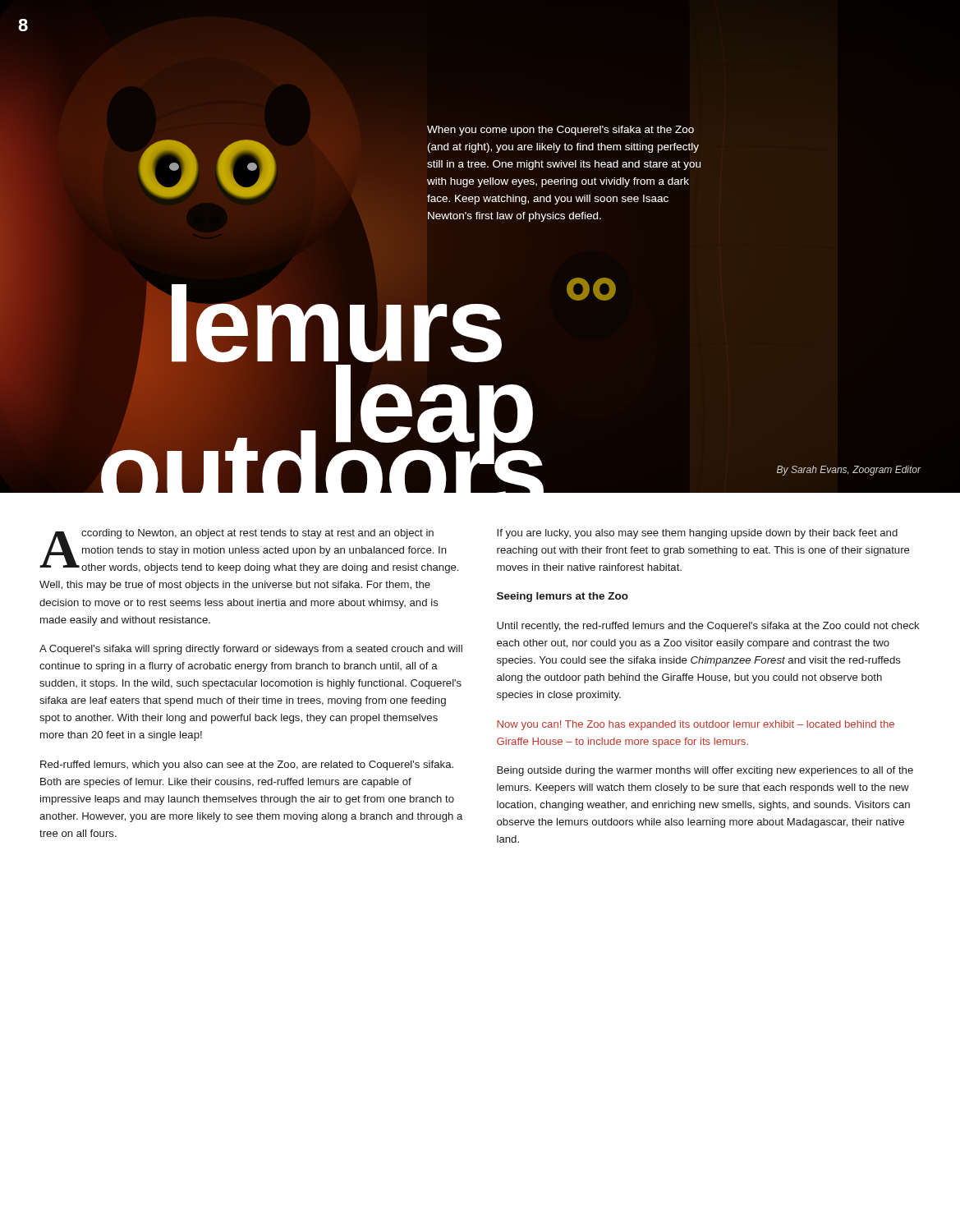Click on the text starting "When you come upon the Coquerel's"
Viewport: 960px width, 1232px height.
click(564, 172)
